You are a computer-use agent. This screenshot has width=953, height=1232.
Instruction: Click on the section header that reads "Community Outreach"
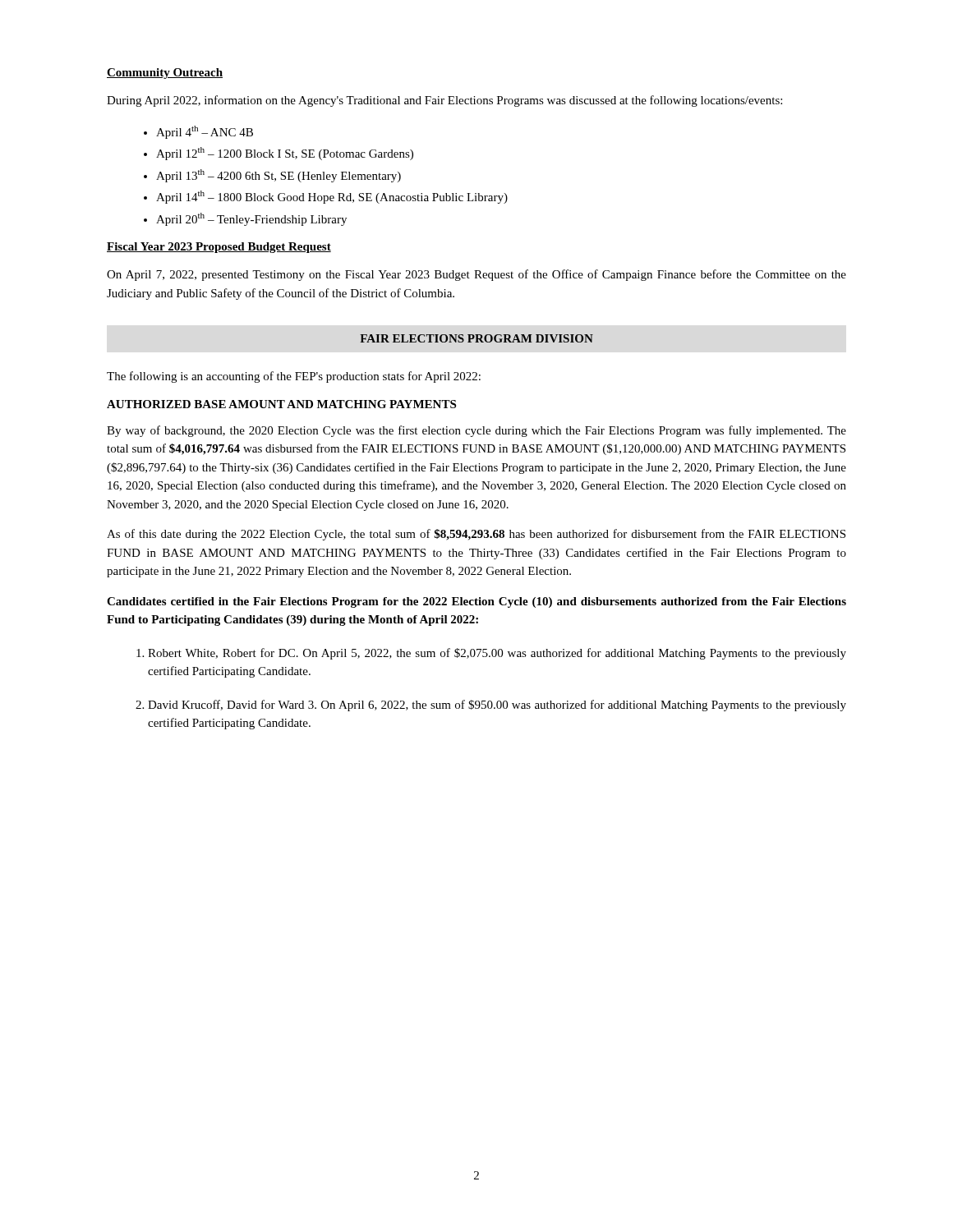tap(165, 72)
